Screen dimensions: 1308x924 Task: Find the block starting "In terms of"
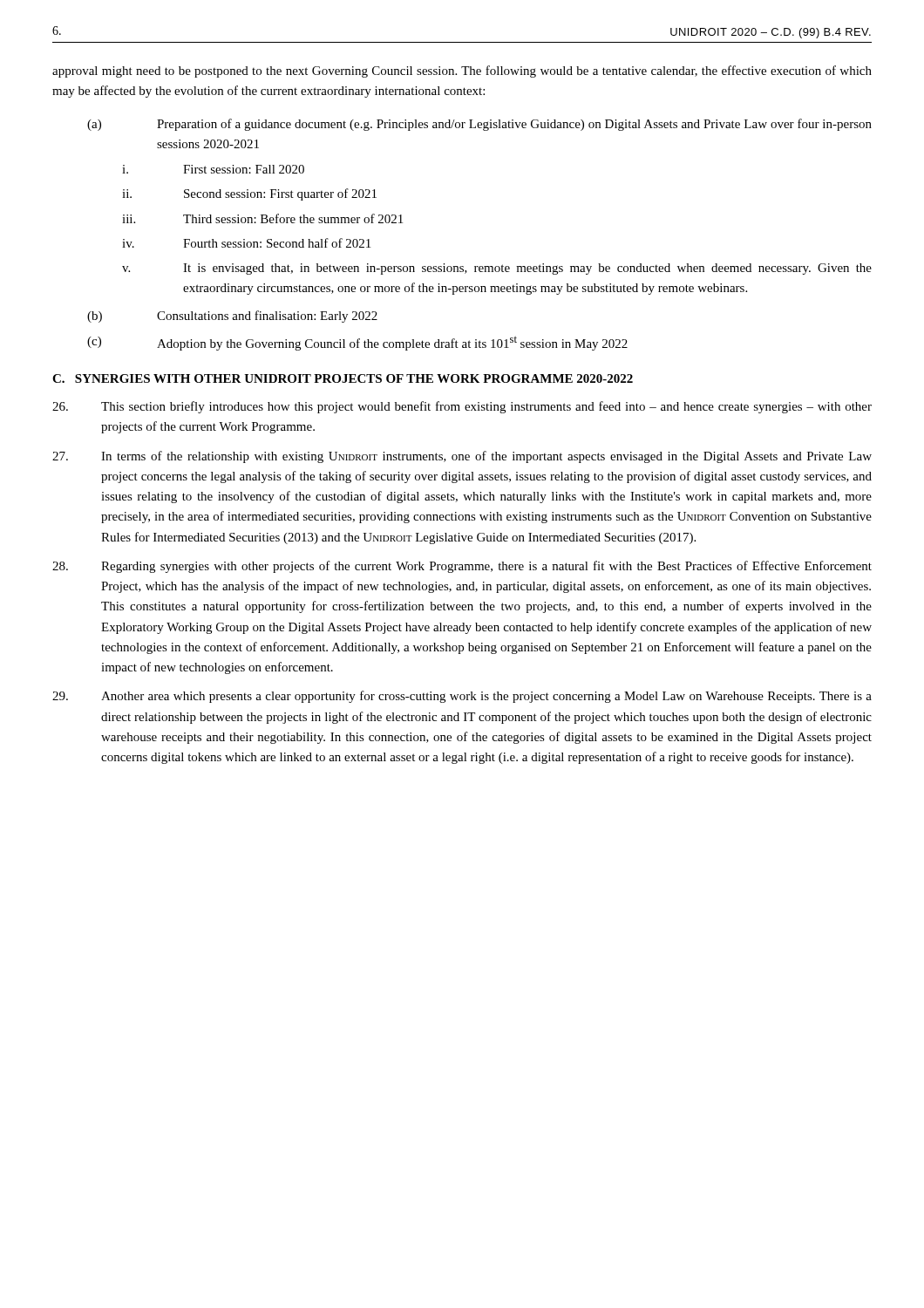pyautogui.click(x=462, y=497)
